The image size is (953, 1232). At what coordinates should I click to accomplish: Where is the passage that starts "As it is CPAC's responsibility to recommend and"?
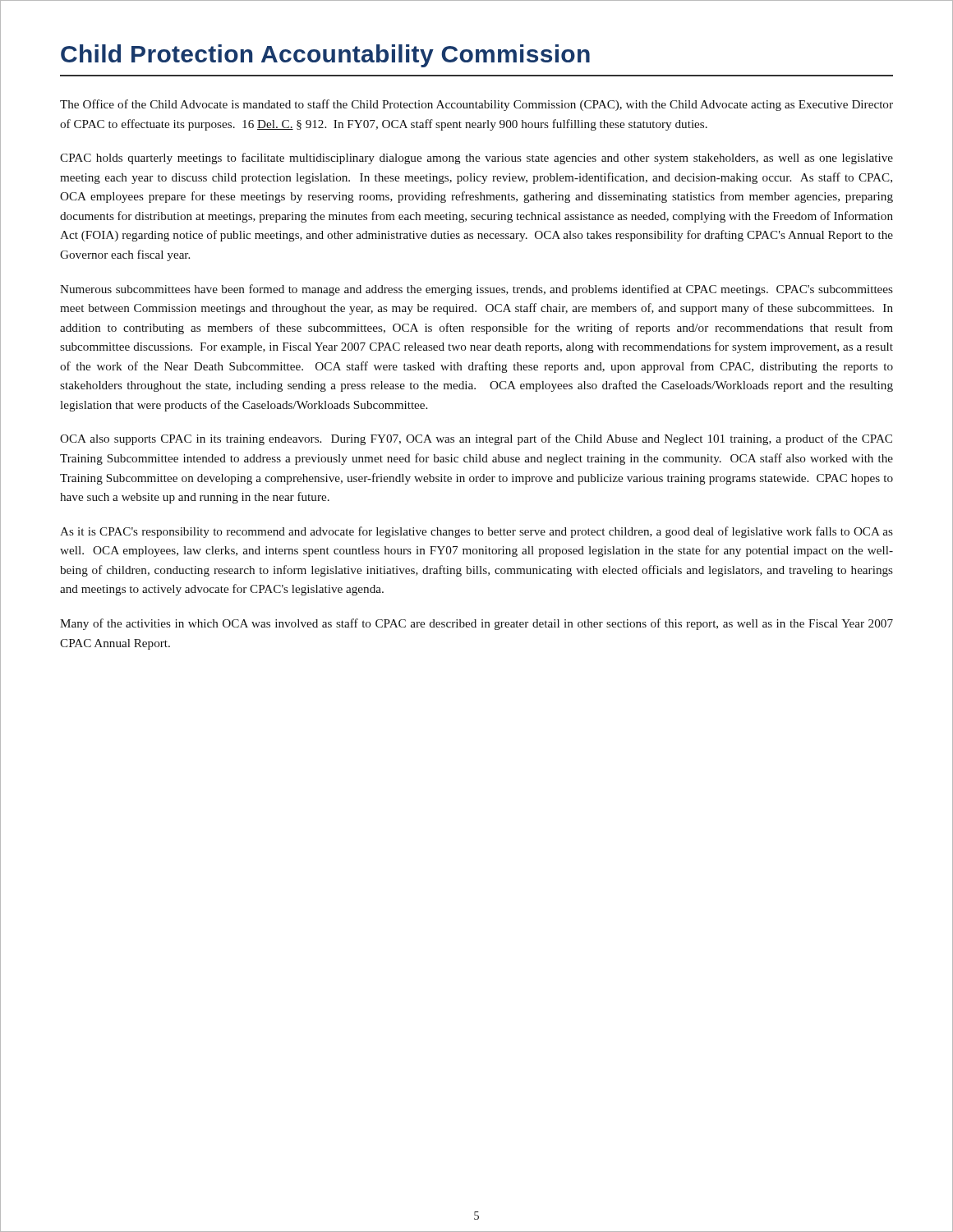coord(476,560)
